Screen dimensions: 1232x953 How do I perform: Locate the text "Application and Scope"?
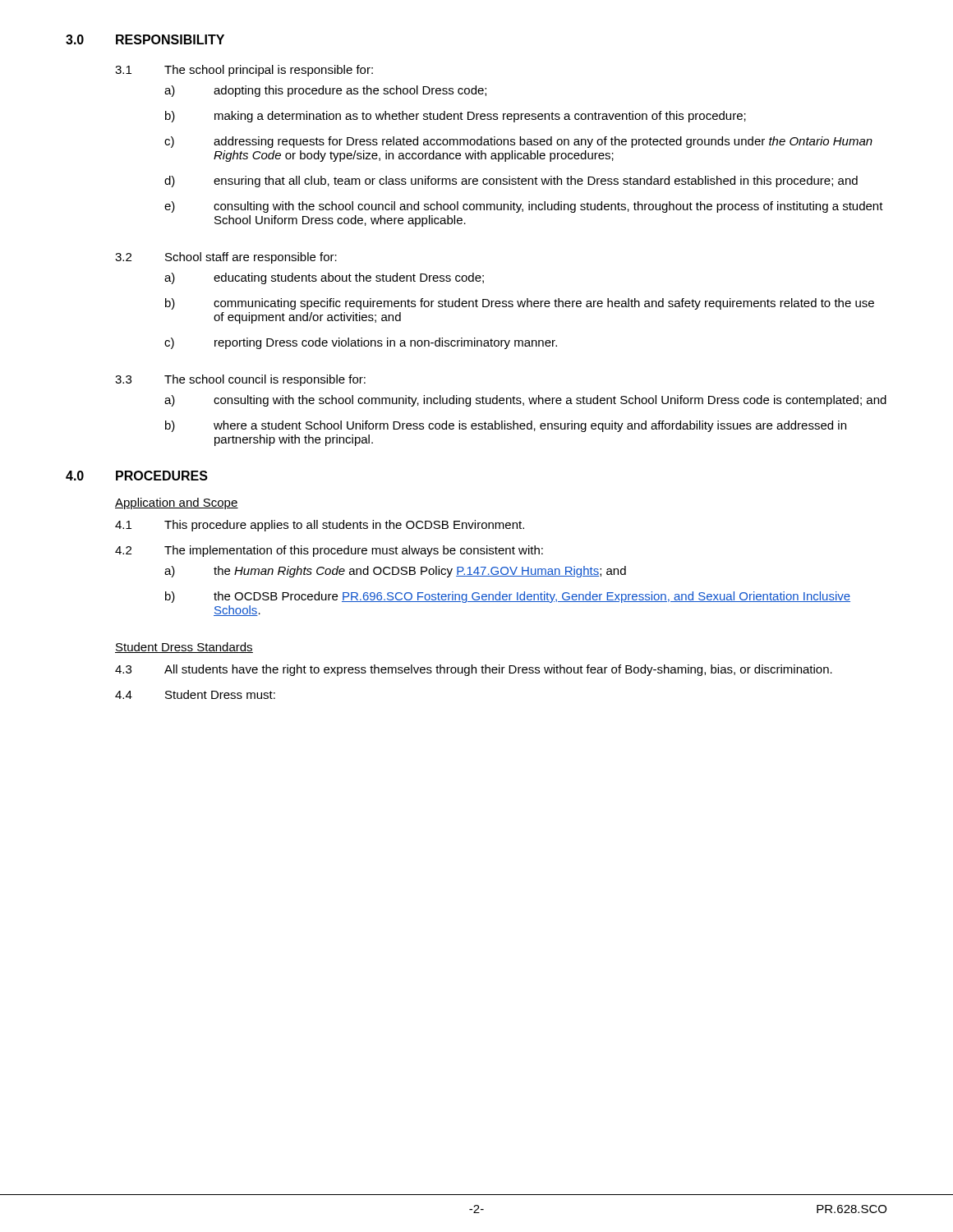coord(176,502)
